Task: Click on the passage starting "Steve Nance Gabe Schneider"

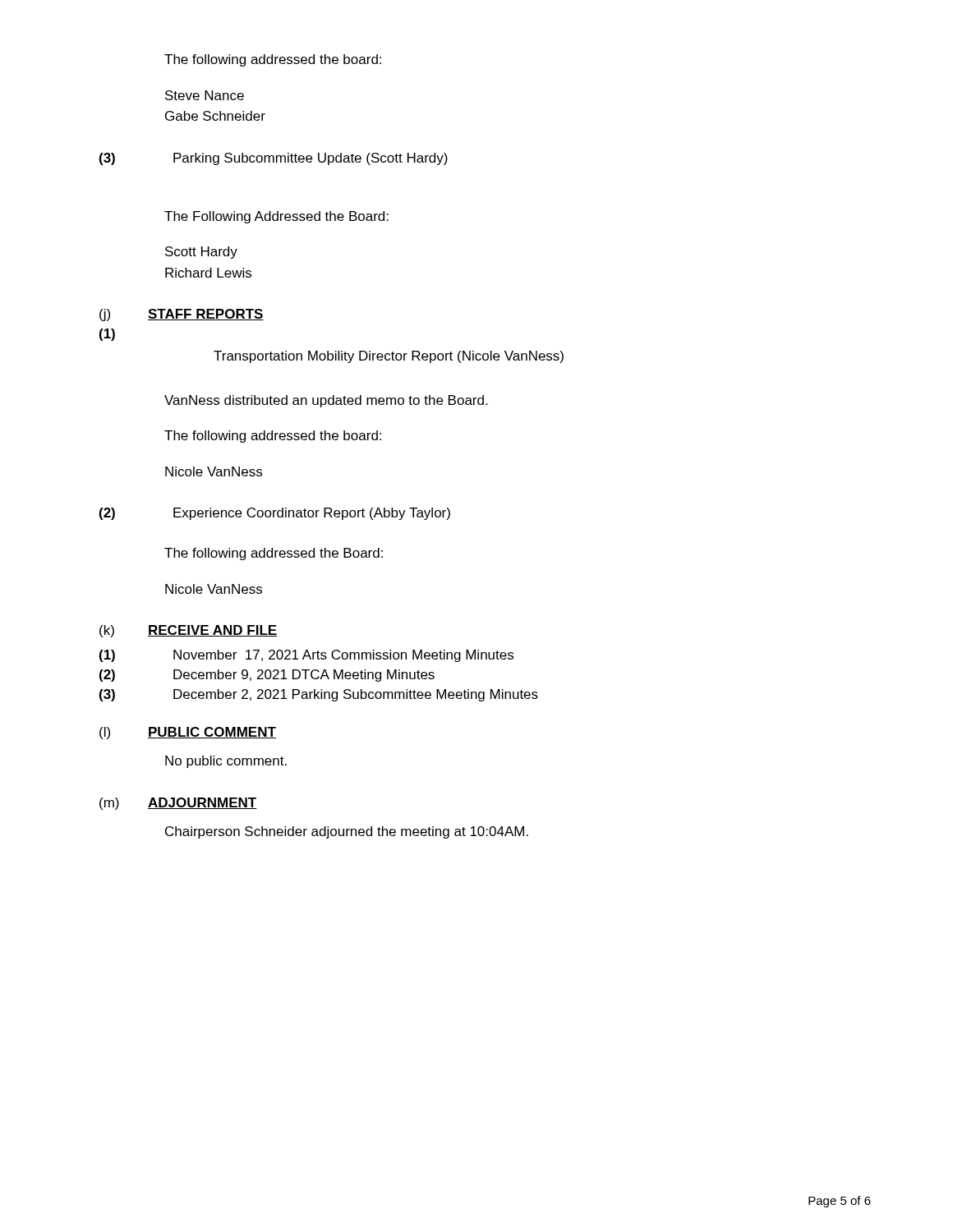Action: 215,106
